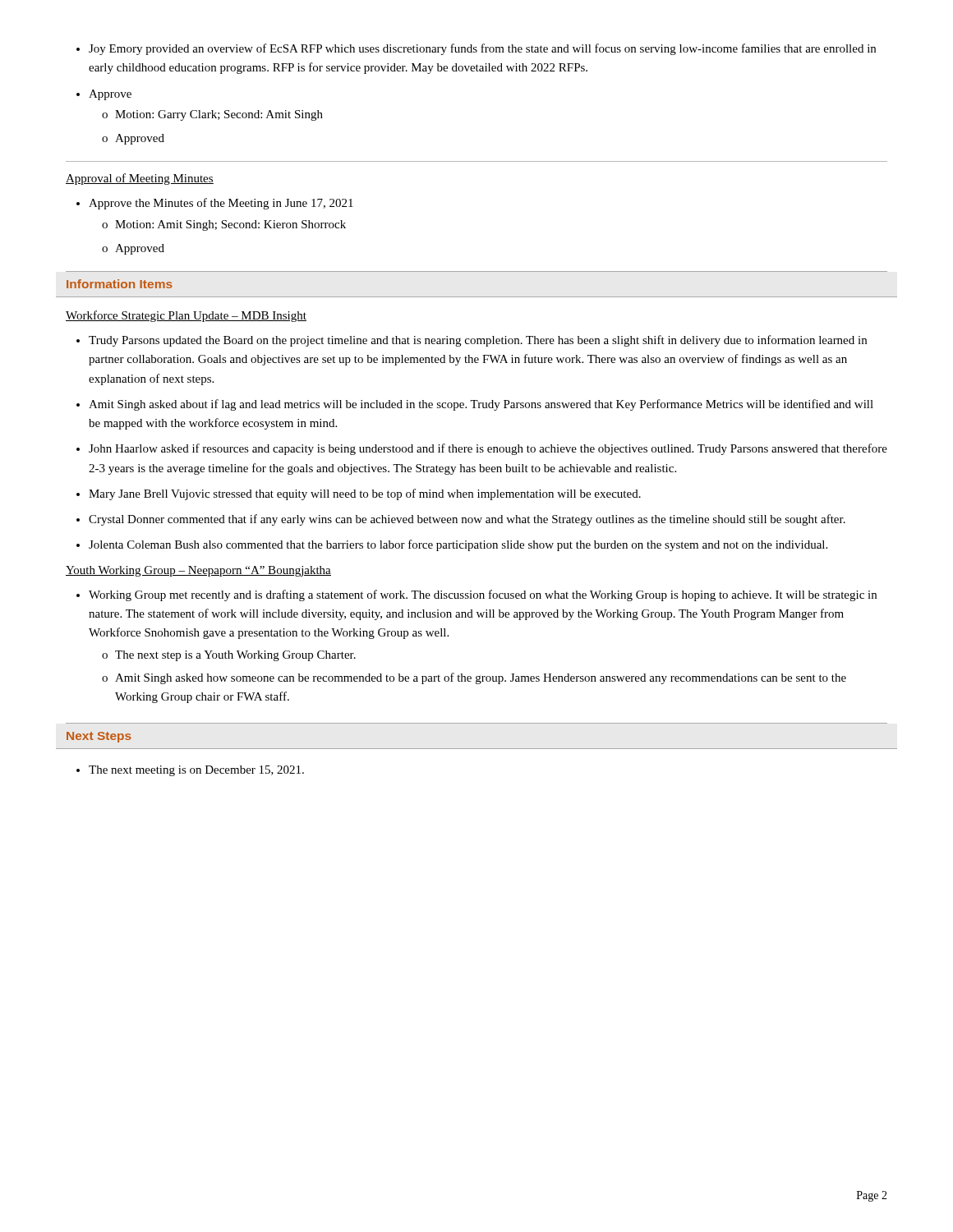
Task: Locate the section header with the text "Workforce Strategic Plan Update –"
Action: pyautogui.click(x=186, y=315)
